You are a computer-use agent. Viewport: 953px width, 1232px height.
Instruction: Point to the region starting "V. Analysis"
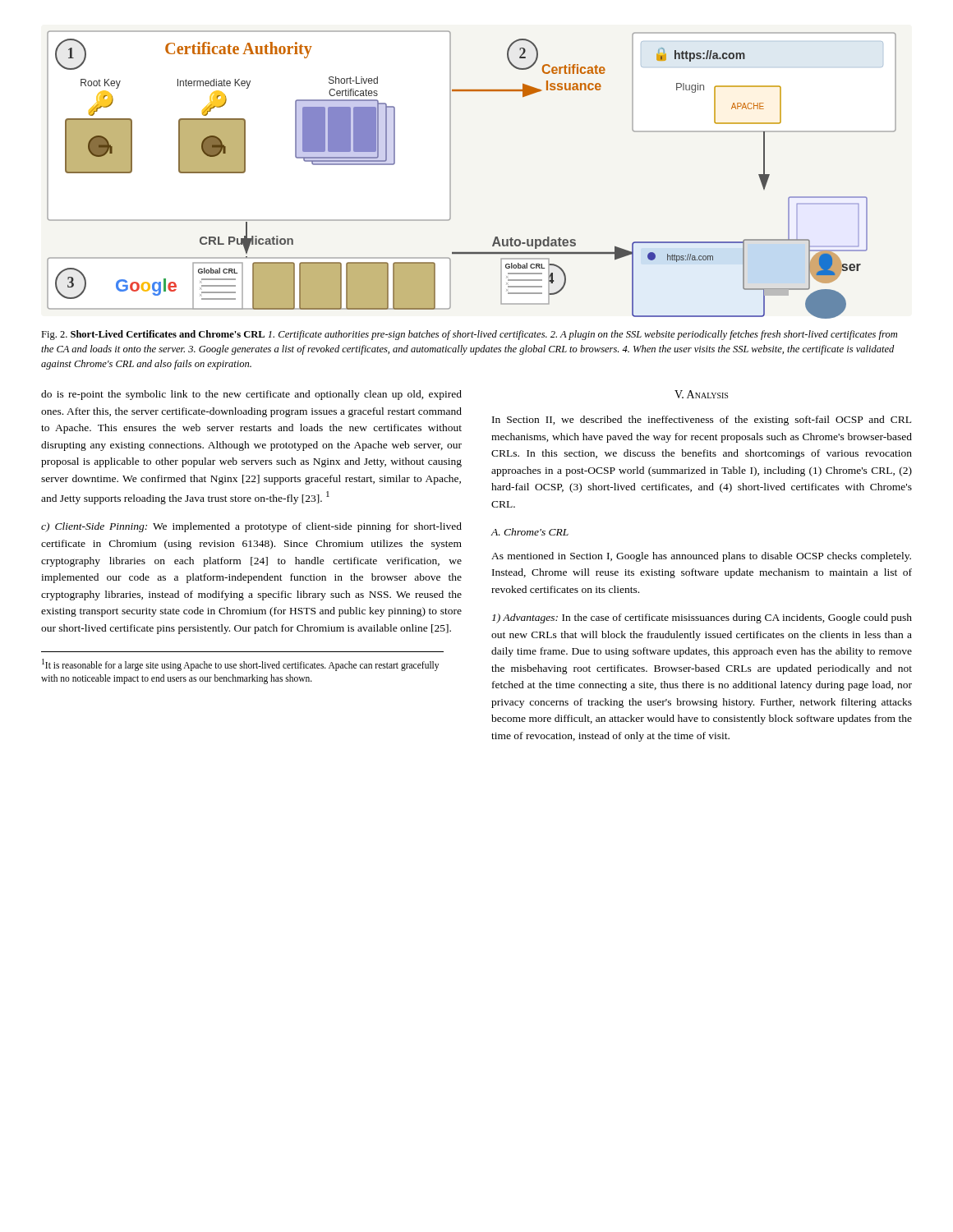pos(702,395)
